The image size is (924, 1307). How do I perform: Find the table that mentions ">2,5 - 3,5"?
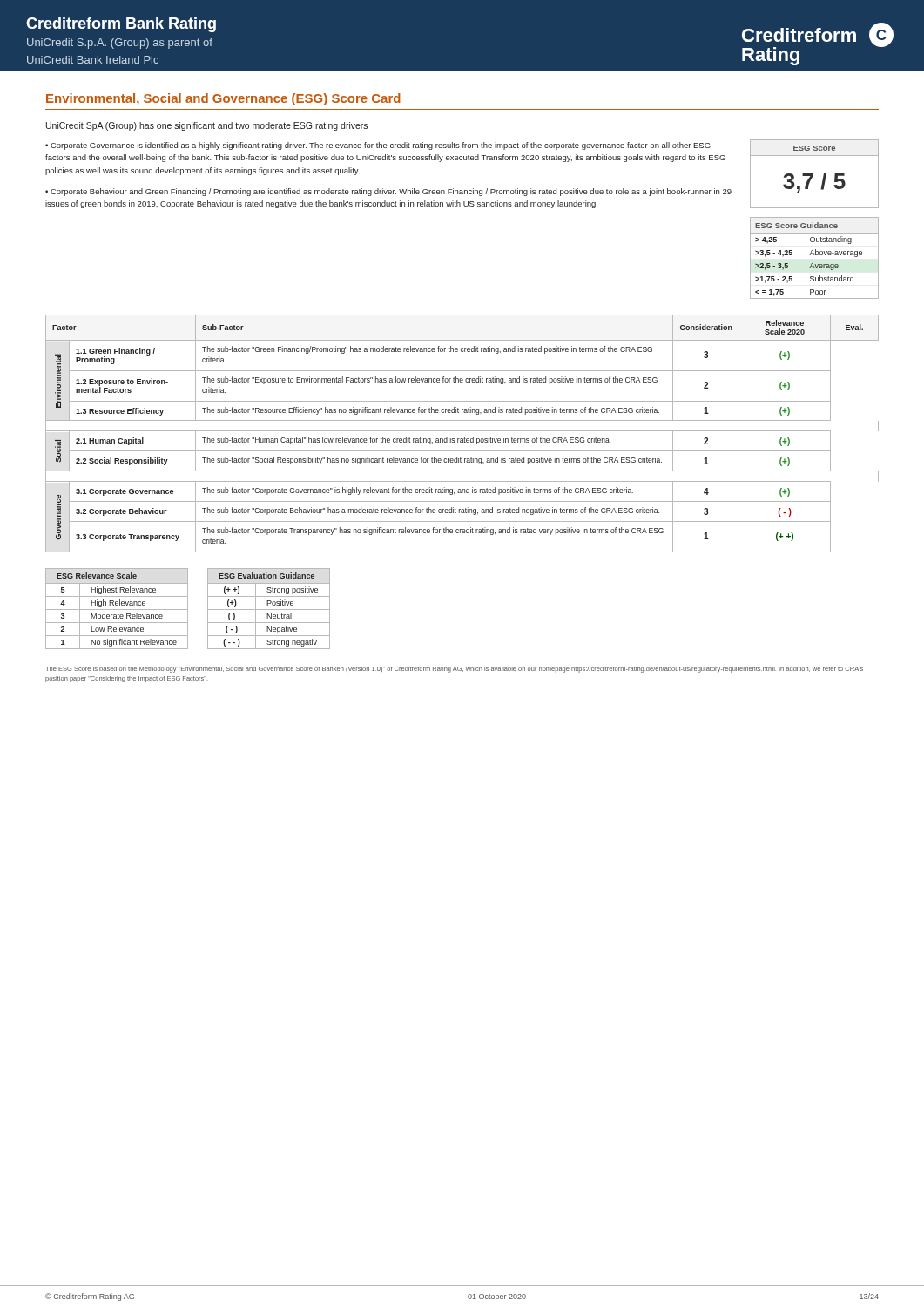tap(814, 258)
